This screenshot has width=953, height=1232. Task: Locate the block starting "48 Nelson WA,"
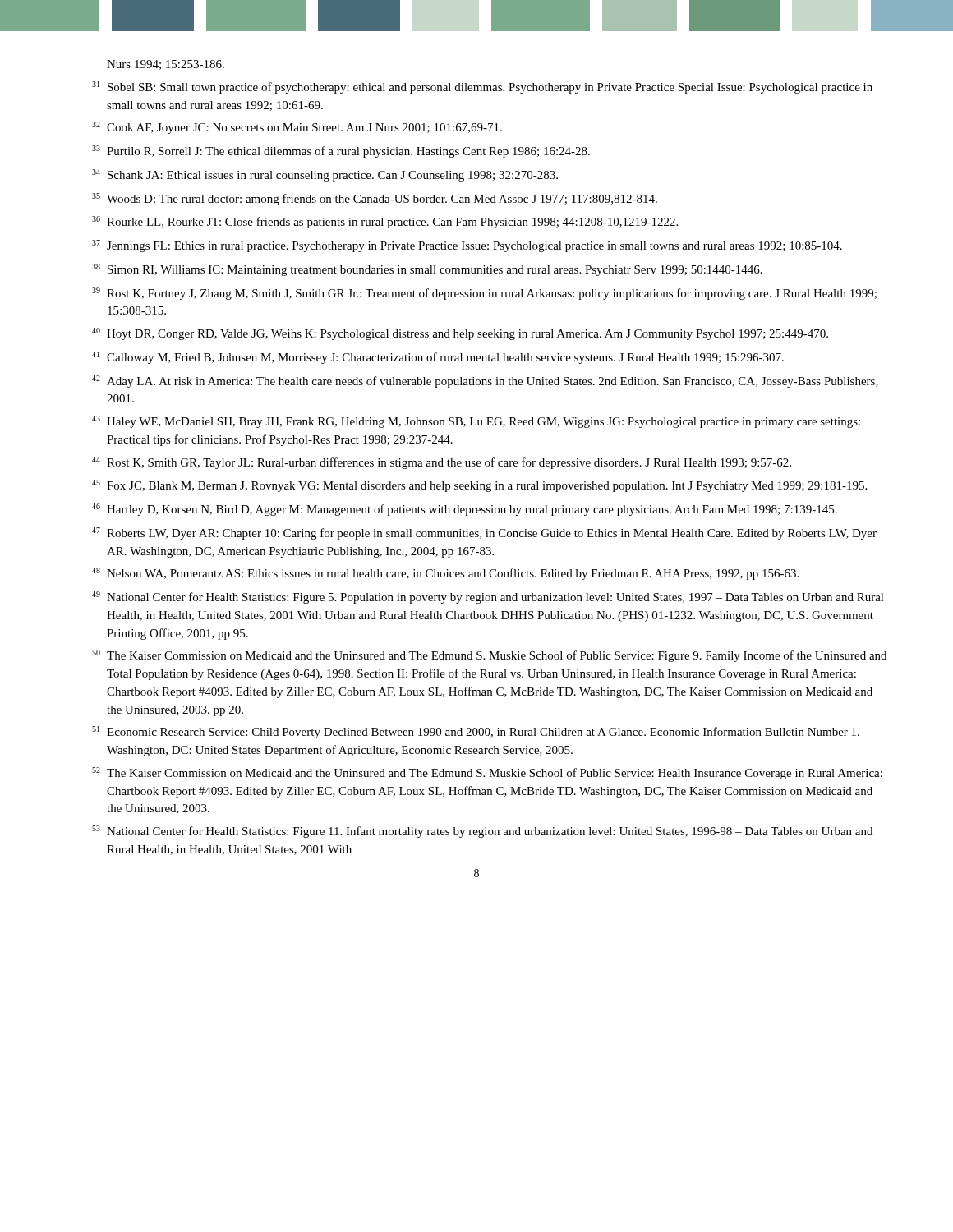(476, 575)
